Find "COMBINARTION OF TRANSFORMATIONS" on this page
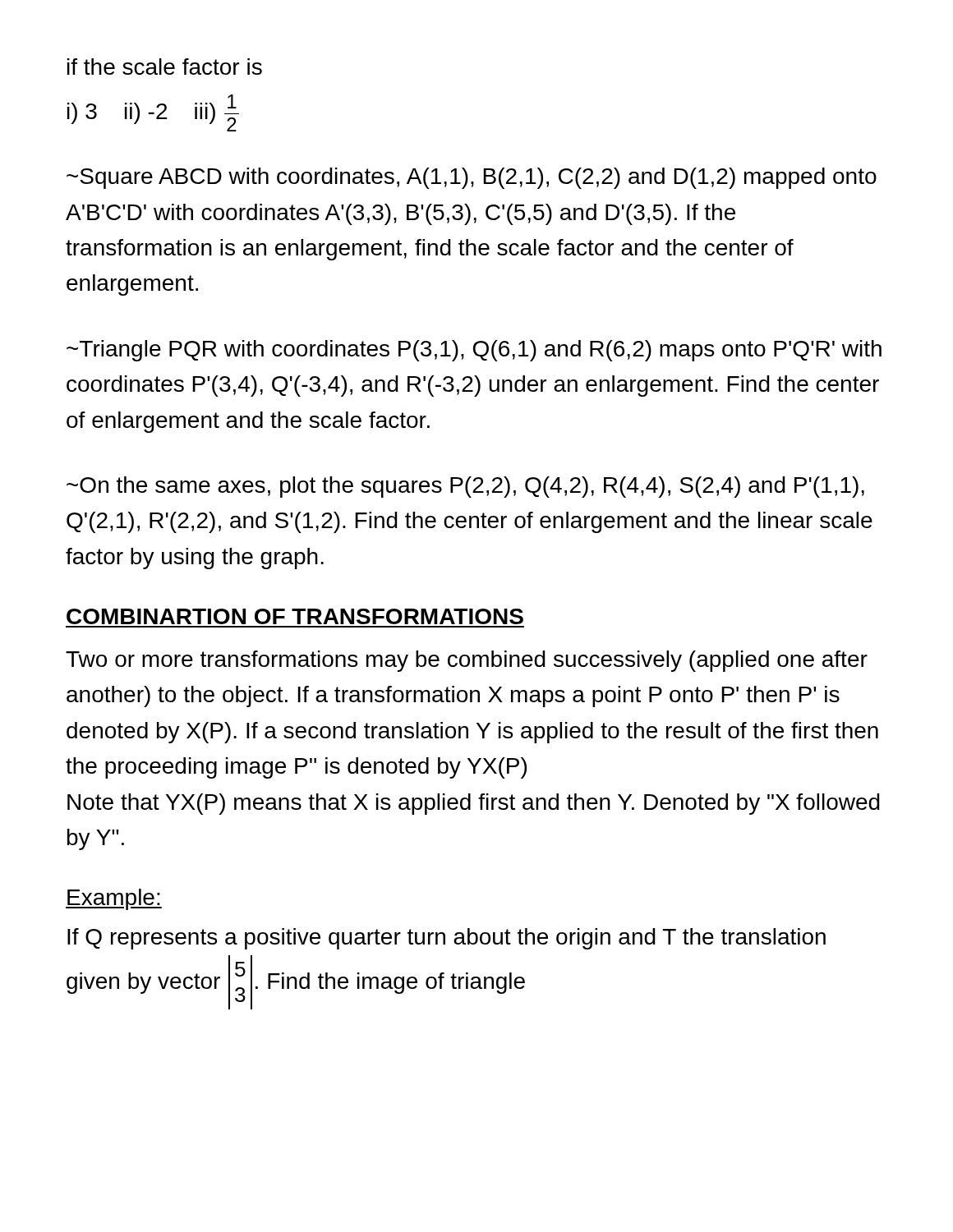 [295, 616]
